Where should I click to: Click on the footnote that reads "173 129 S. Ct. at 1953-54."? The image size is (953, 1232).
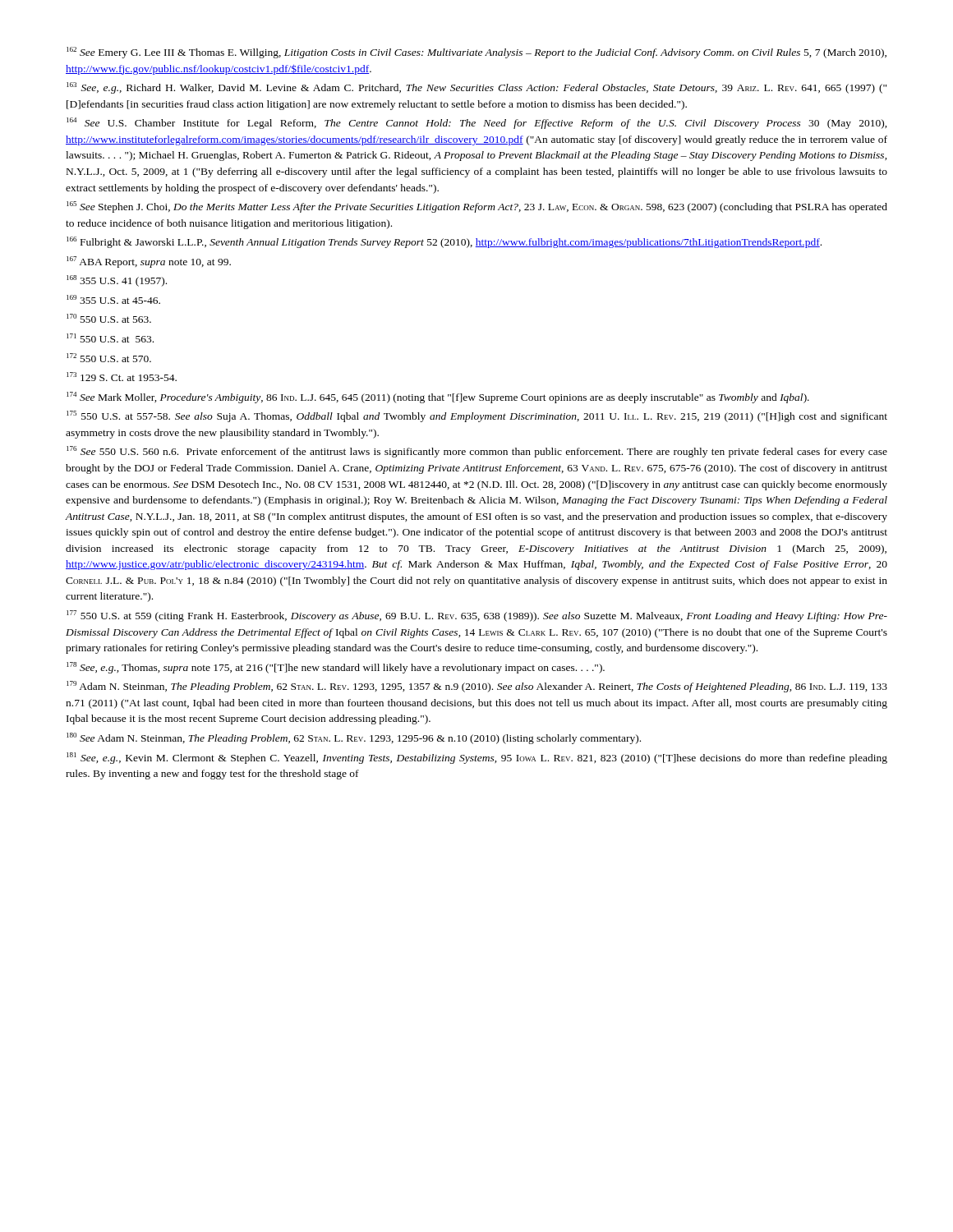122,377
